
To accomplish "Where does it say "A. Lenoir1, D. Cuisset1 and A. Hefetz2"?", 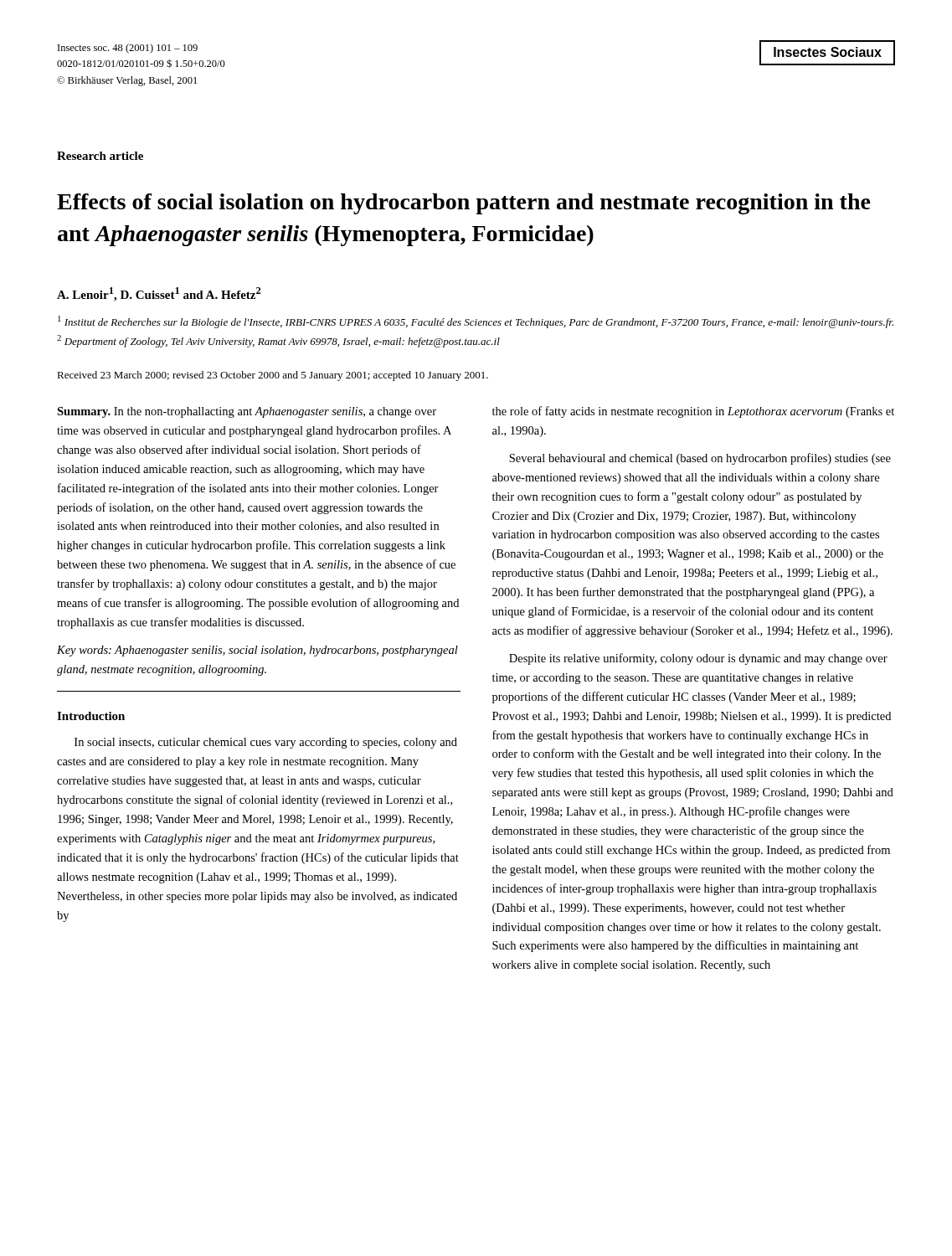I will coord(159,293).
